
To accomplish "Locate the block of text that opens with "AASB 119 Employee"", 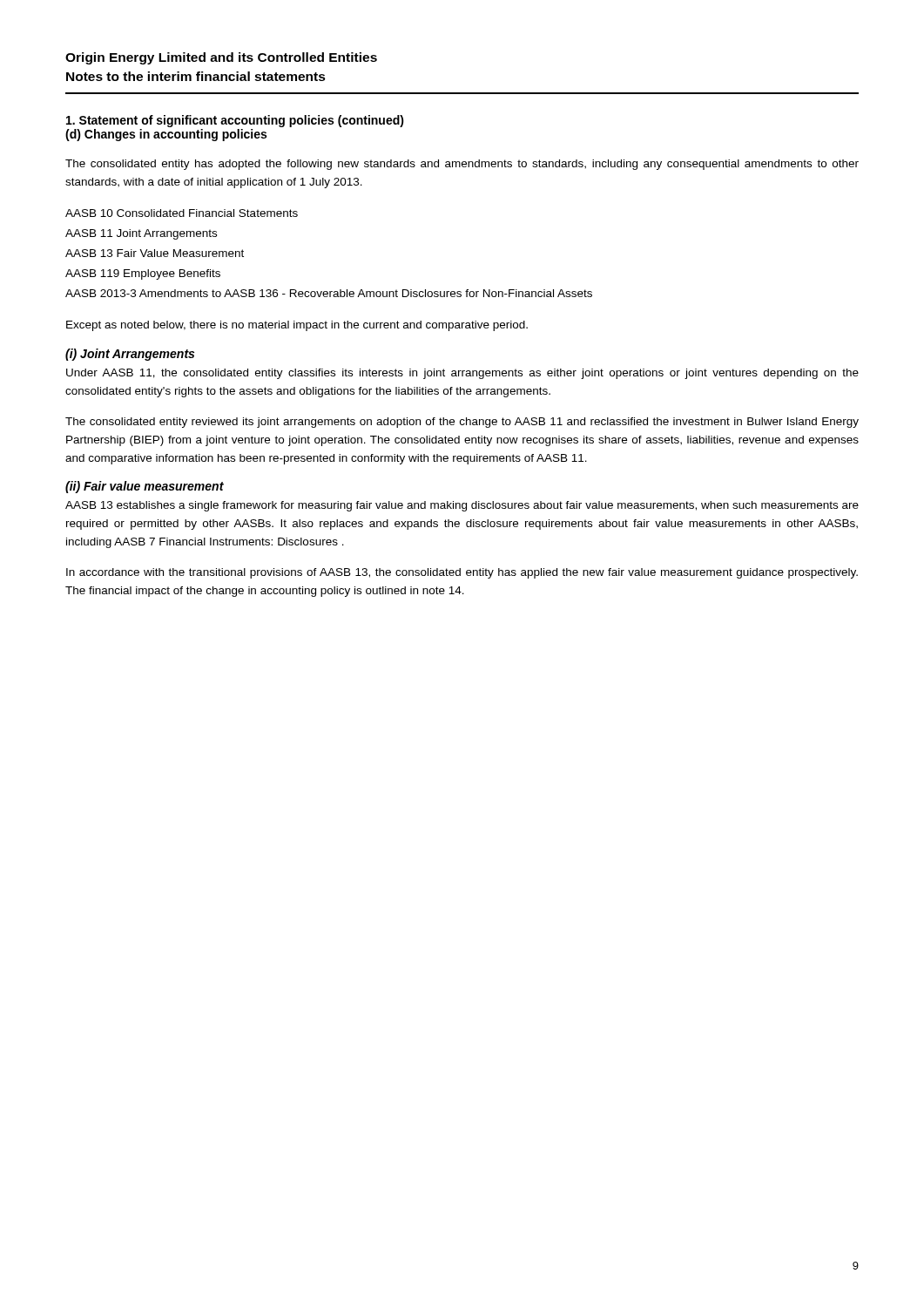I will [143, 273].
